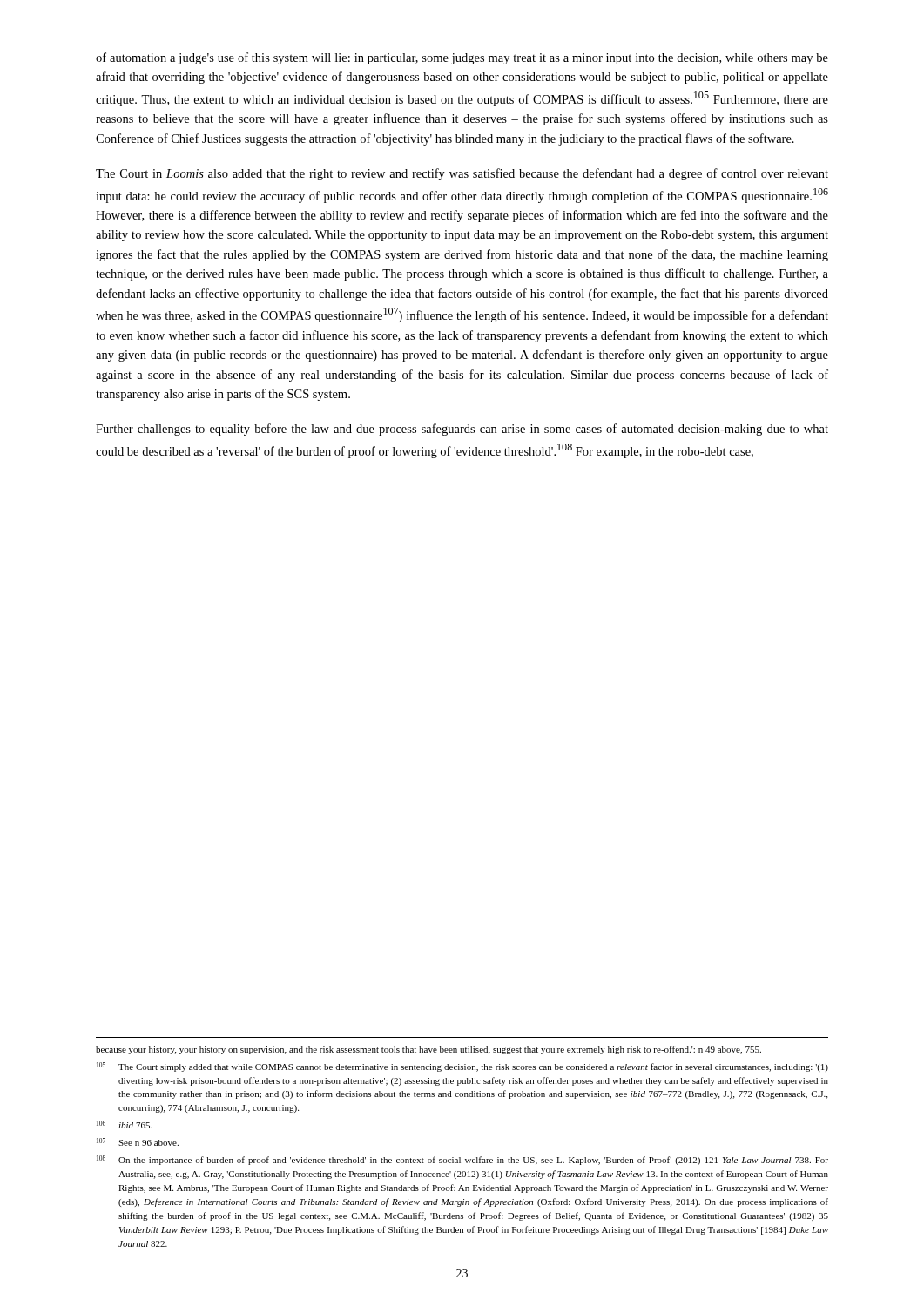Screen dimensions: 1307x924
Task: Find the block on this page that starts "107 See n 96"
Action: pyautogui.click(x=138, y=1142)
